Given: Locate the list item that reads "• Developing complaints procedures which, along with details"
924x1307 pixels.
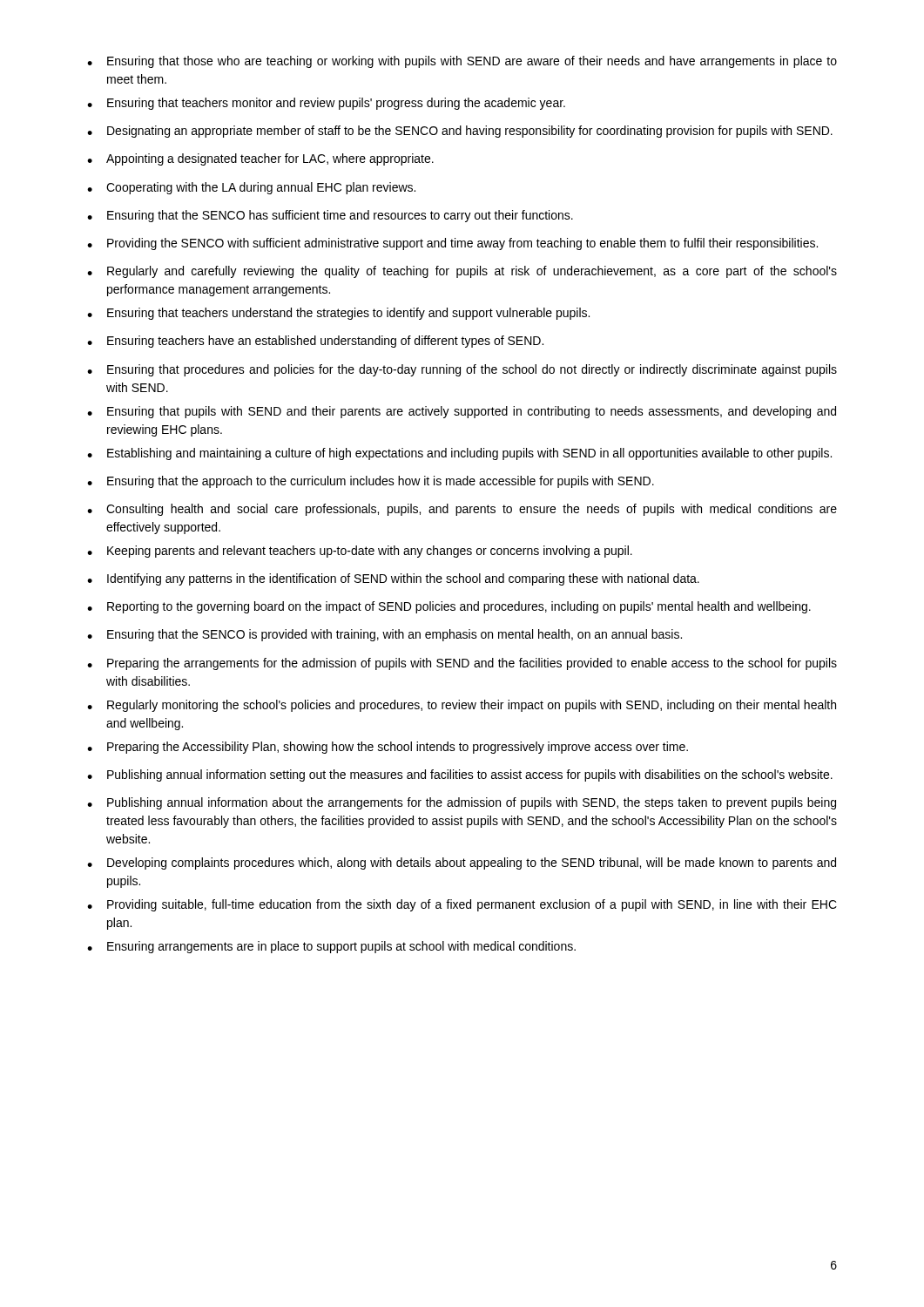Looking at the screenshot, I should point(462,872).
